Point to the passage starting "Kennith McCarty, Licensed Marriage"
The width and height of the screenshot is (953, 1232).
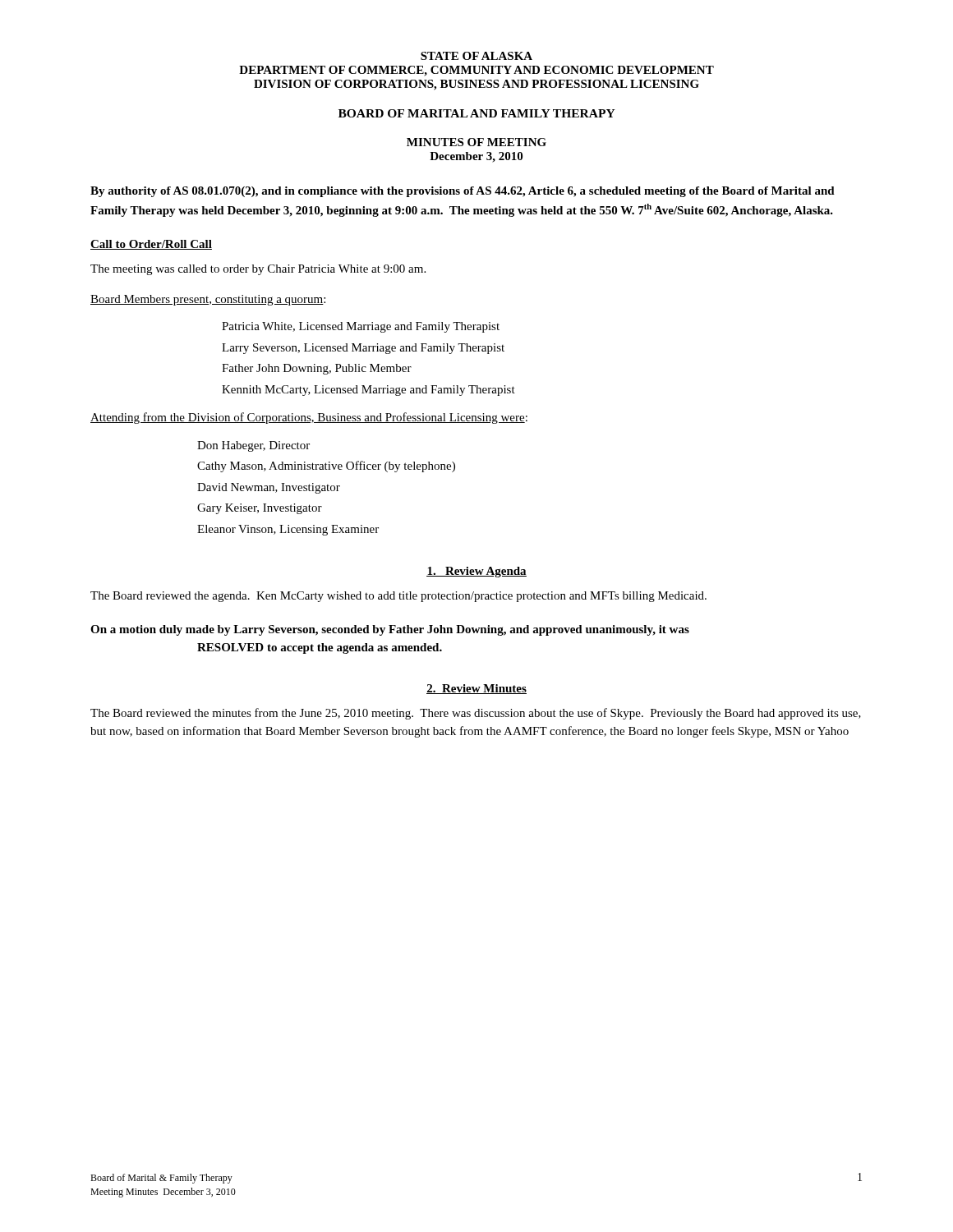point(368,389)
